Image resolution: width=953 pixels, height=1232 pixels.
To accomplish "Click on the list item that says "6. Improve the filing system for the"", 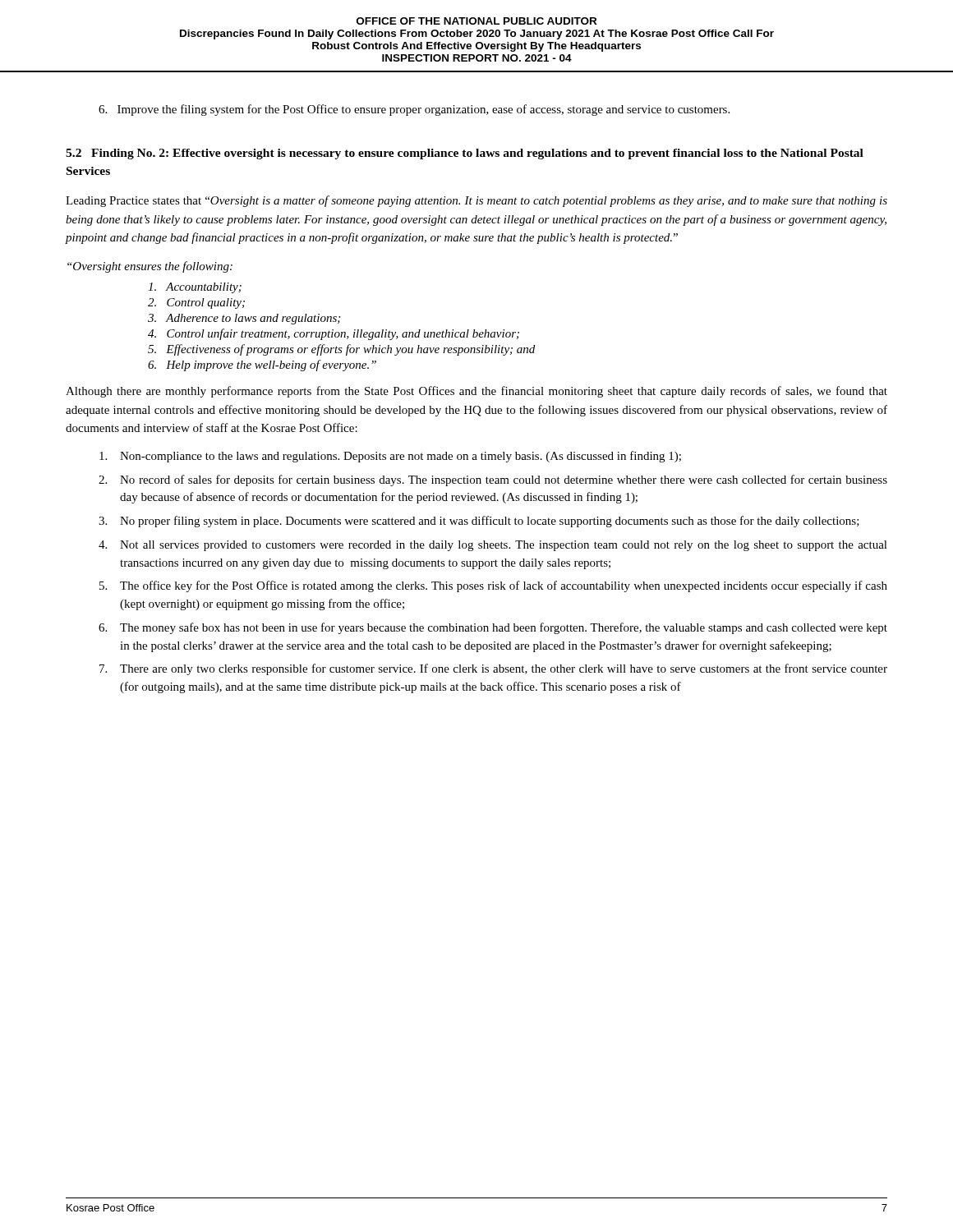I will [x=415, y=109].
